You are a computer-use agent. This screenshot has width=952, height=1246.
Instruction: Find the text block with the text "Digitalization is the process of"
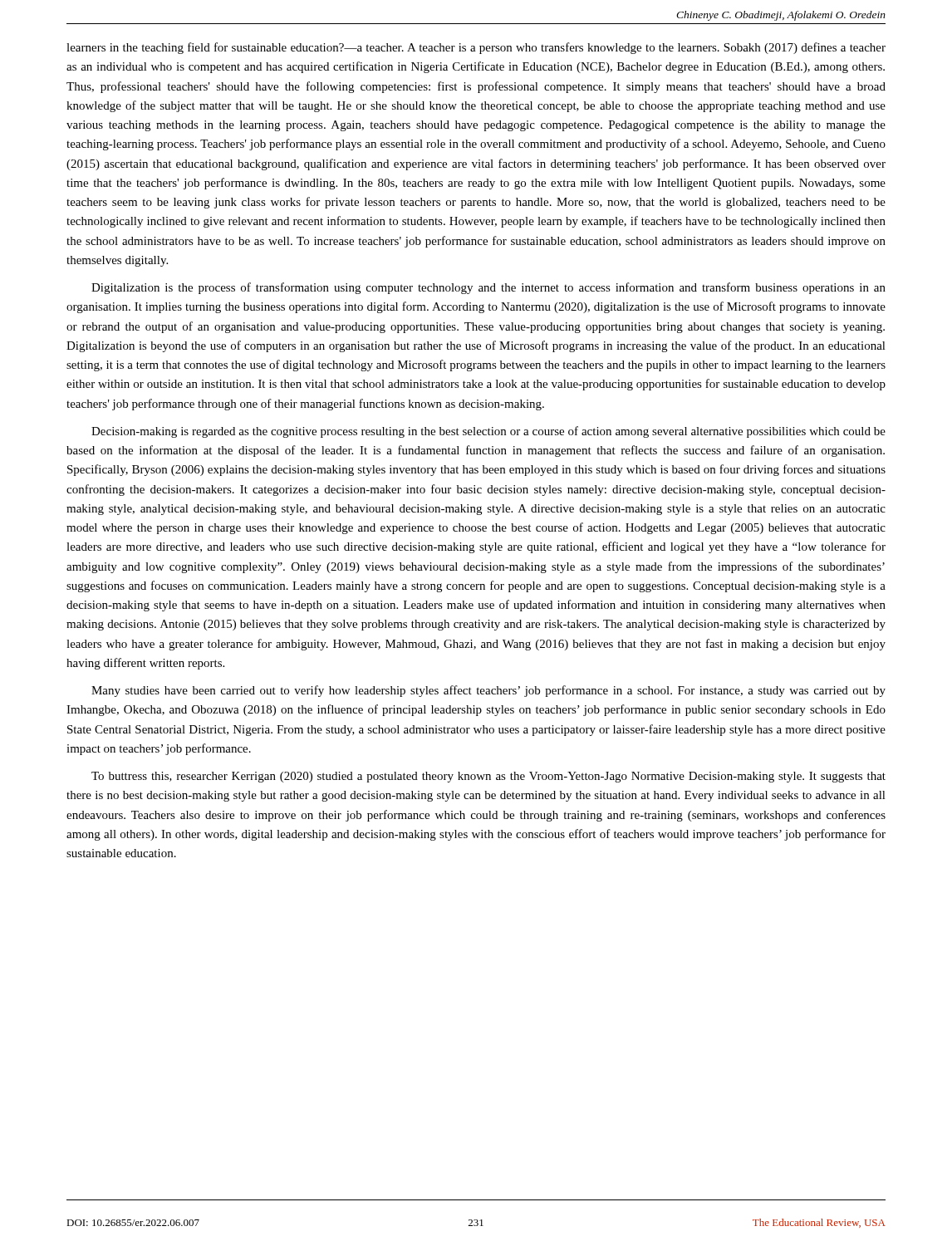click(476, 345)
